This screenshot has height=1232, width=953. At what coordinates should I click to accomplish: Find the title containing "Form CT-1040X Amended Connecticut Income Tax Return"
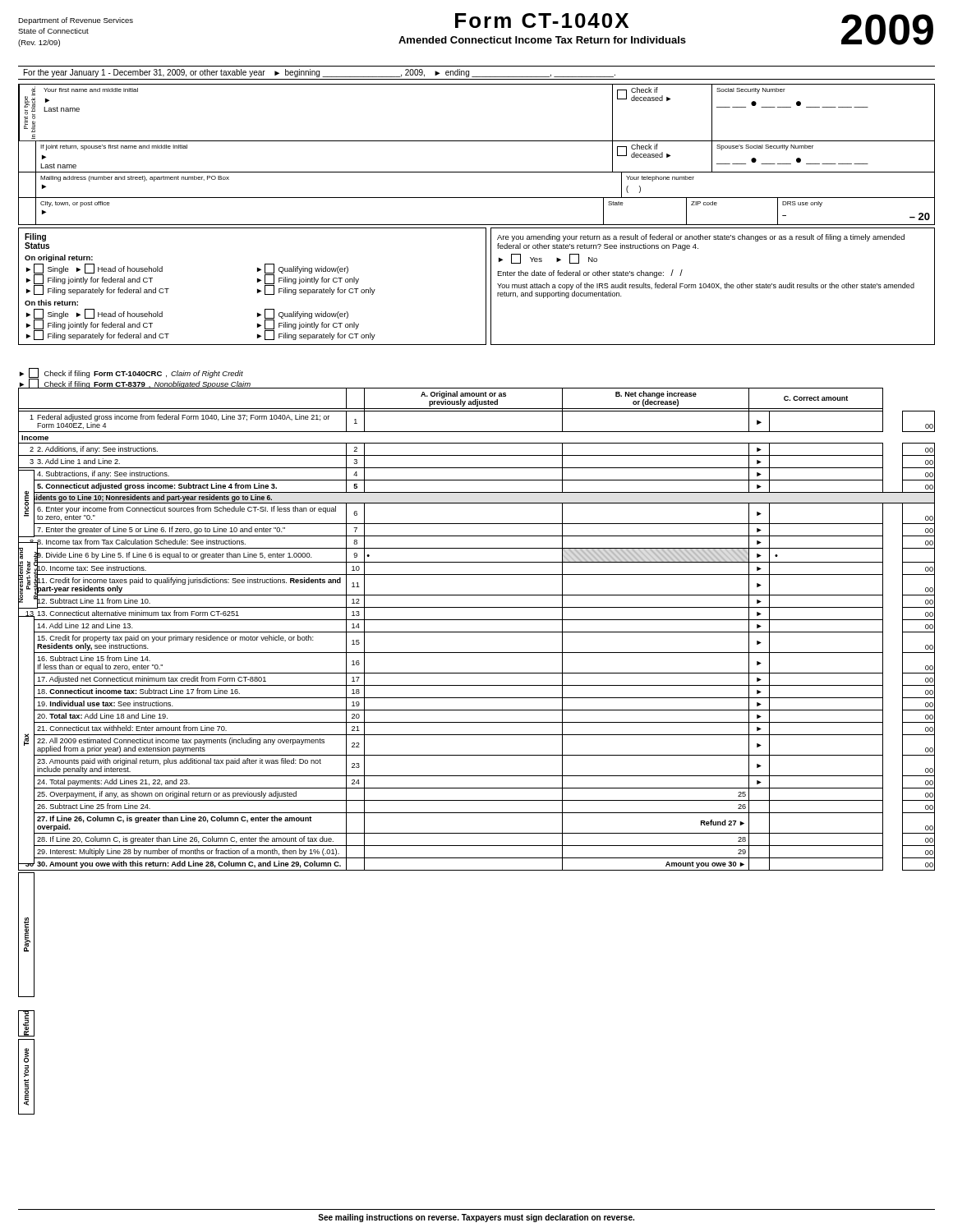pos(542,27)
